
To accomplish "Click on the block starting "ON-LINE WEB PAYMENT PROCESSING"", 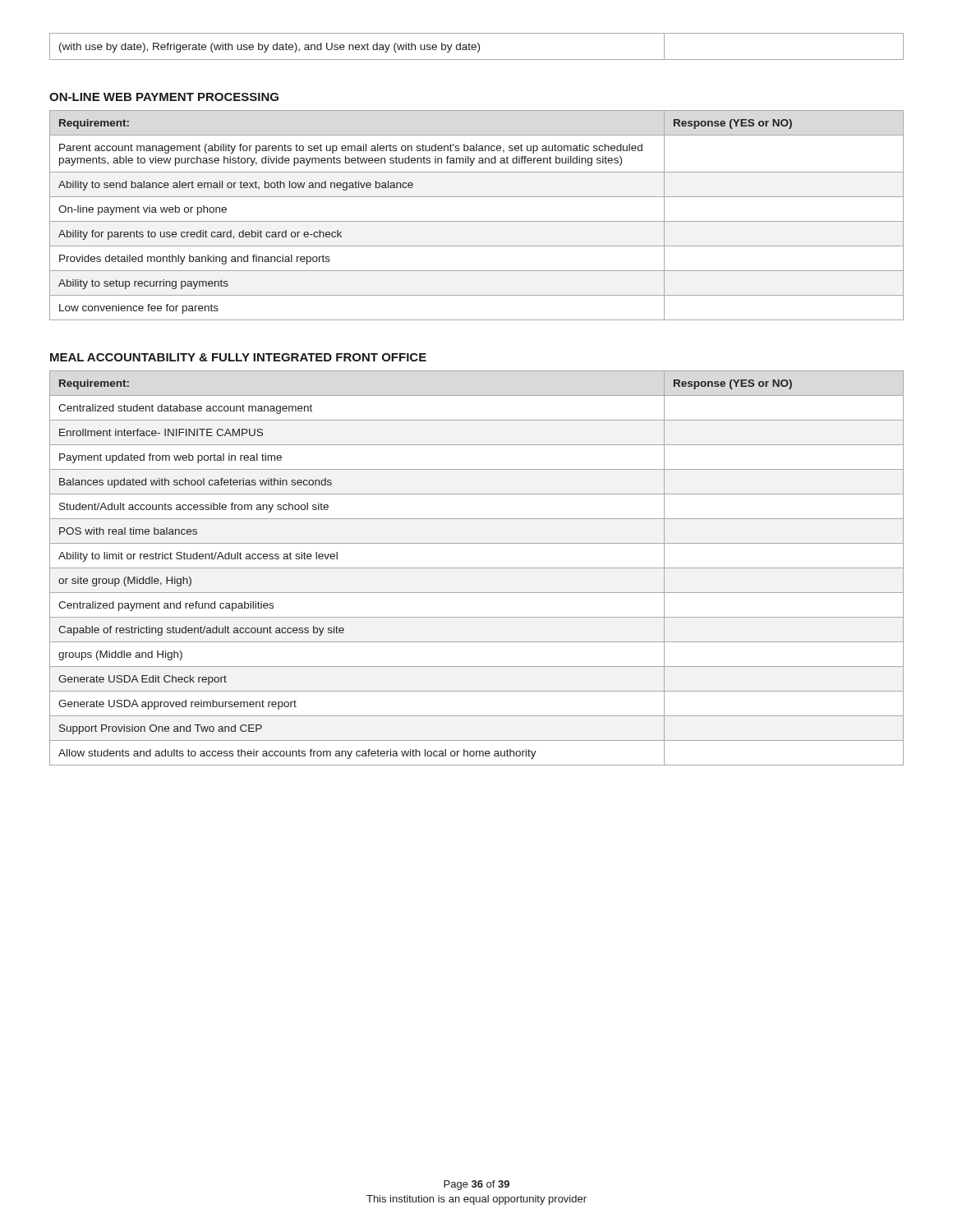I will [164, 97].
